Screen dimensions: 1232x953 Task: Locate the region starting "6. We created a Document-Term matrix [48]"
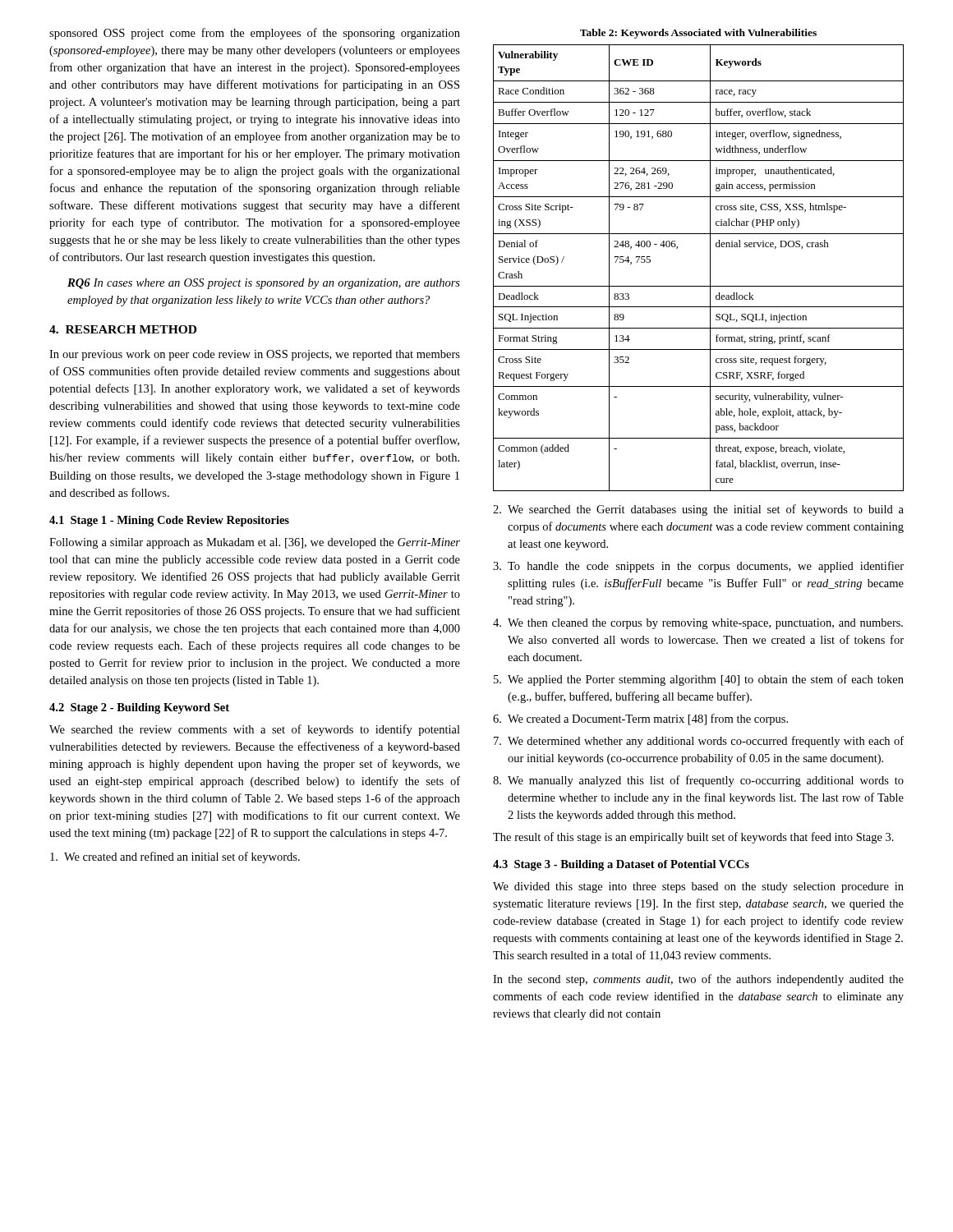click(x=641, y=719)
